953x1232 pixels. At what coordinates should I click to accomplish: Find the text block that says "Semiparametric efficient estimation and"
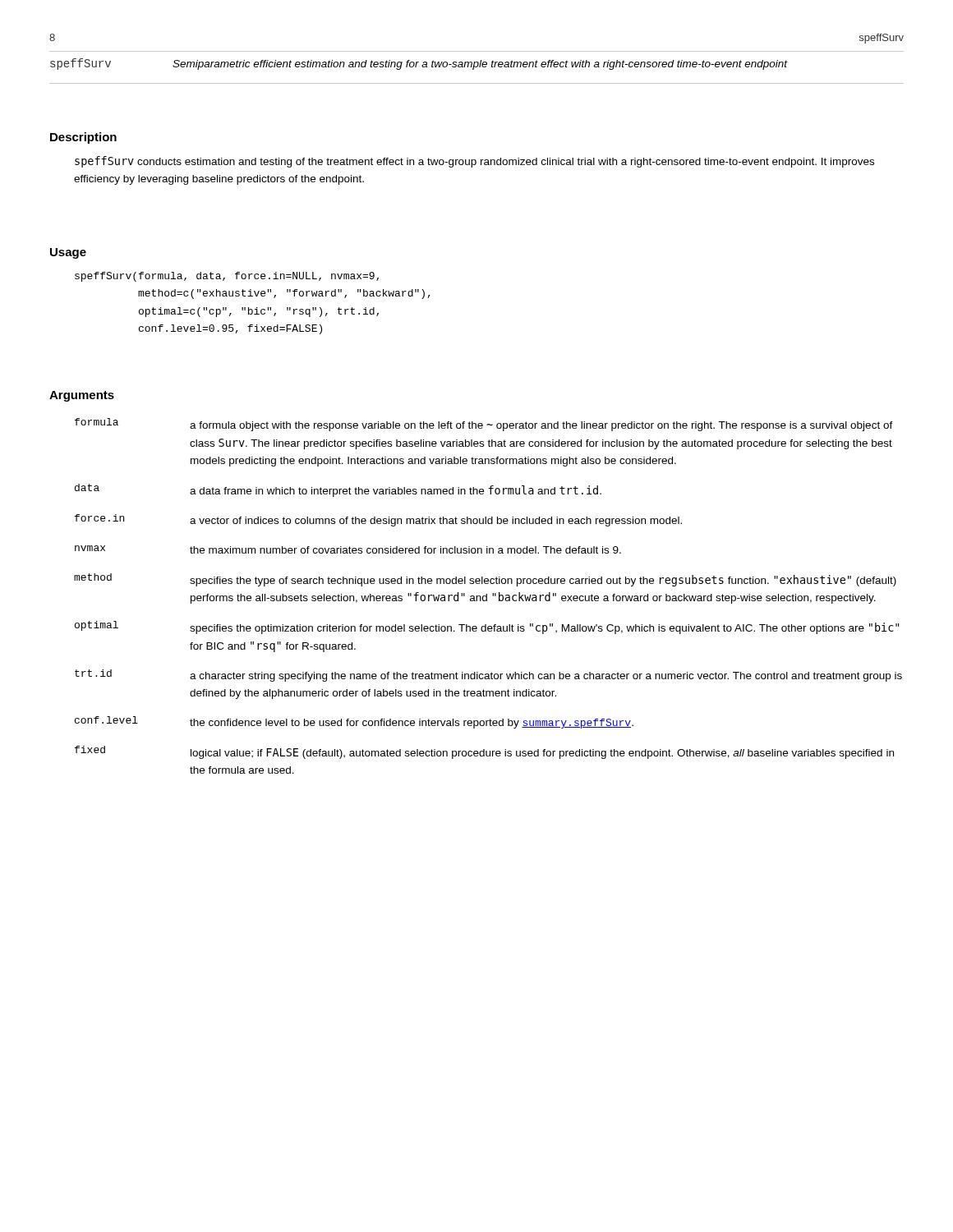[x=480, y=64]
